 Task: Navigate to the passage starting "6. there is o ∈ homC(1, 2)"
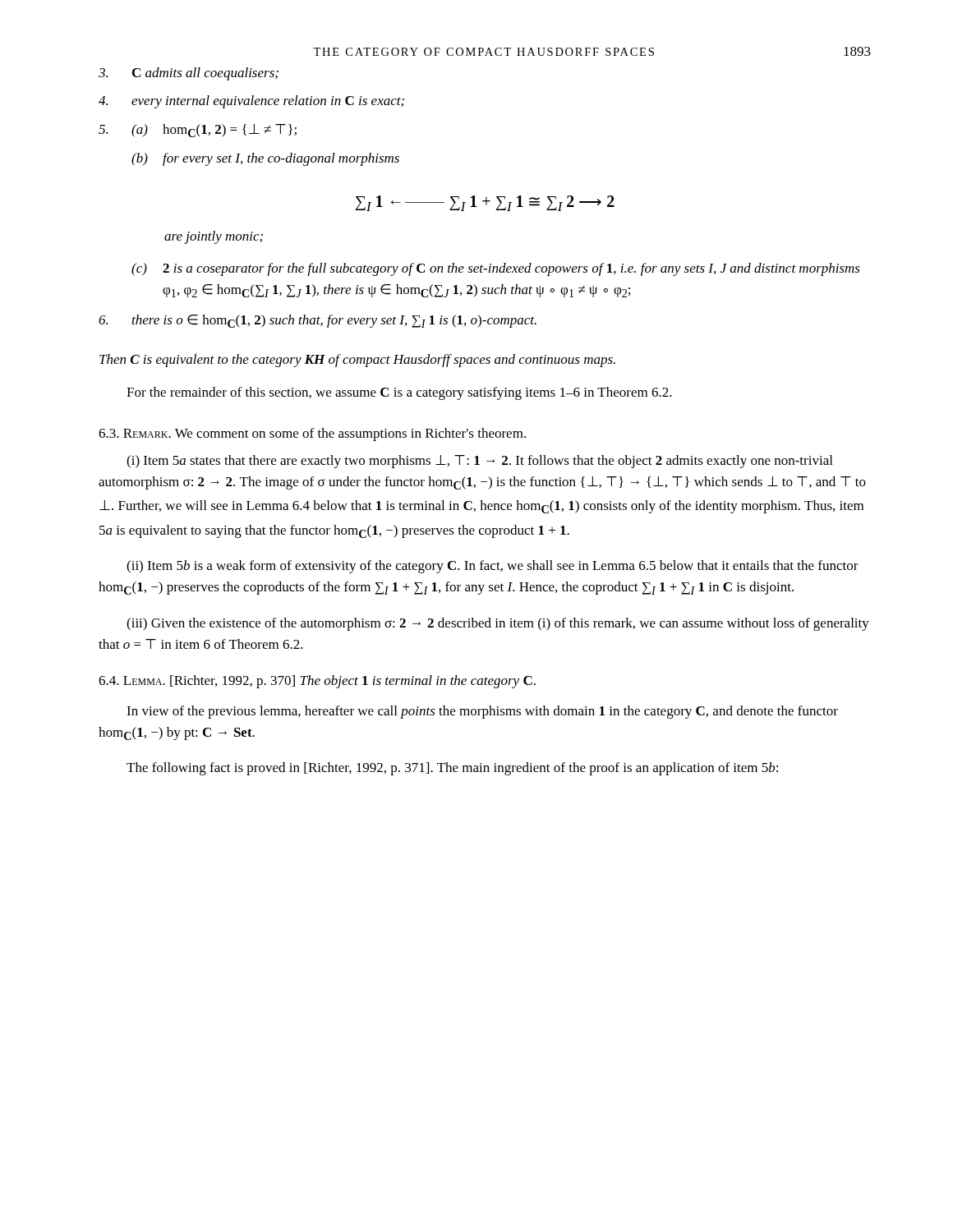[x=485, y=322]
